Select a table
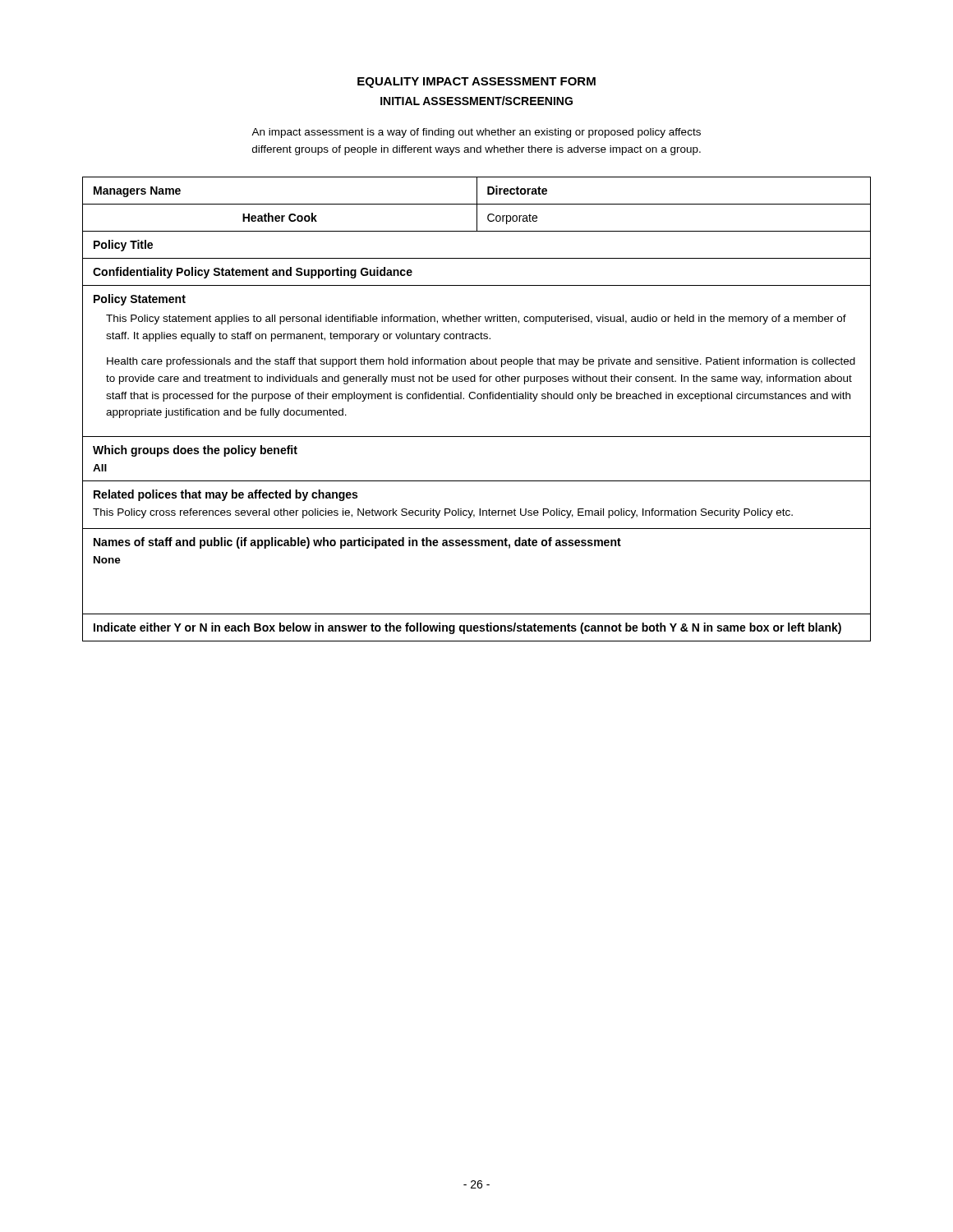953x1232 pixels. tap(476, 409)
